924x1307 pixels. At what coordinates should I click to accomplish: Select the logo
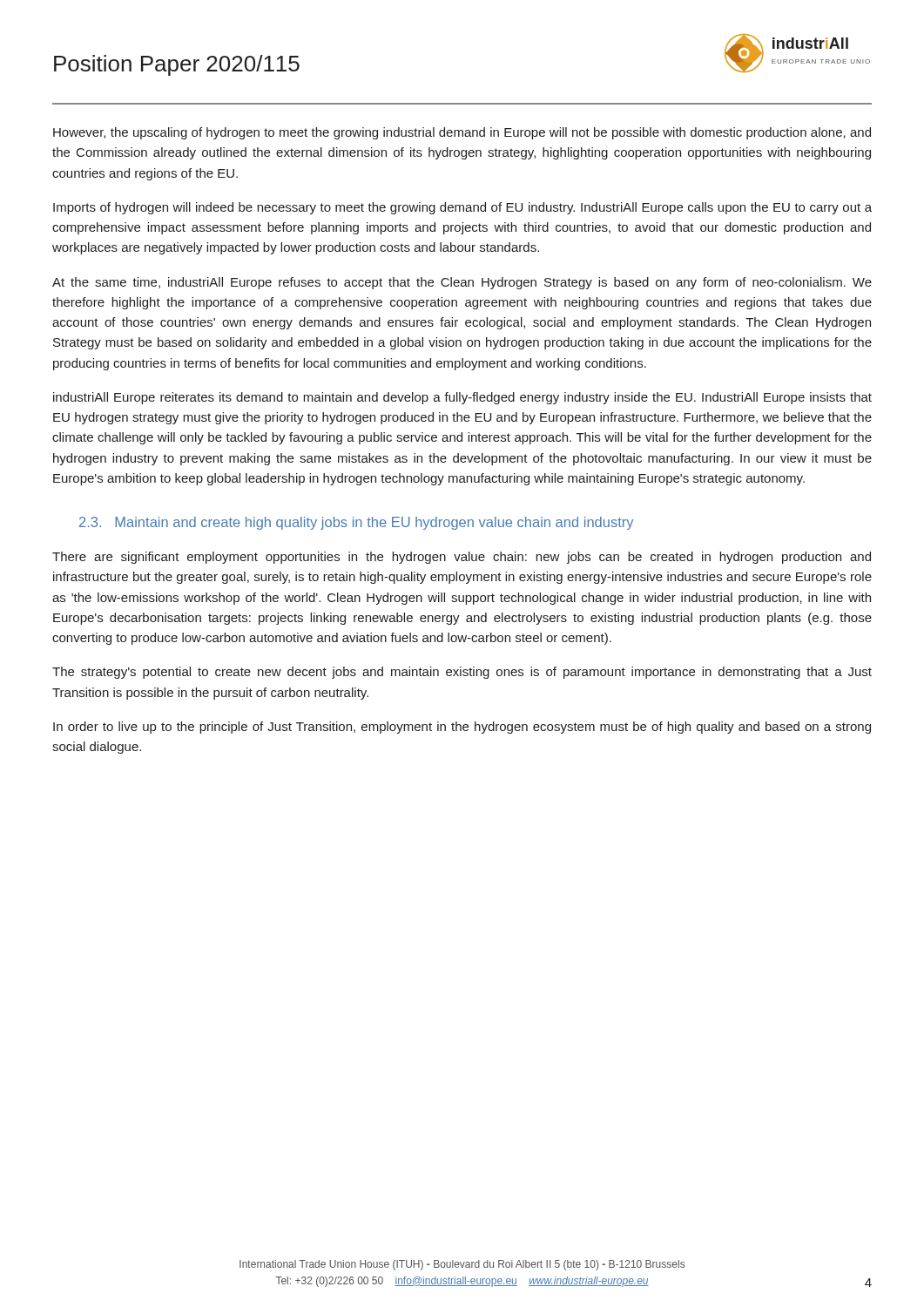793,57
